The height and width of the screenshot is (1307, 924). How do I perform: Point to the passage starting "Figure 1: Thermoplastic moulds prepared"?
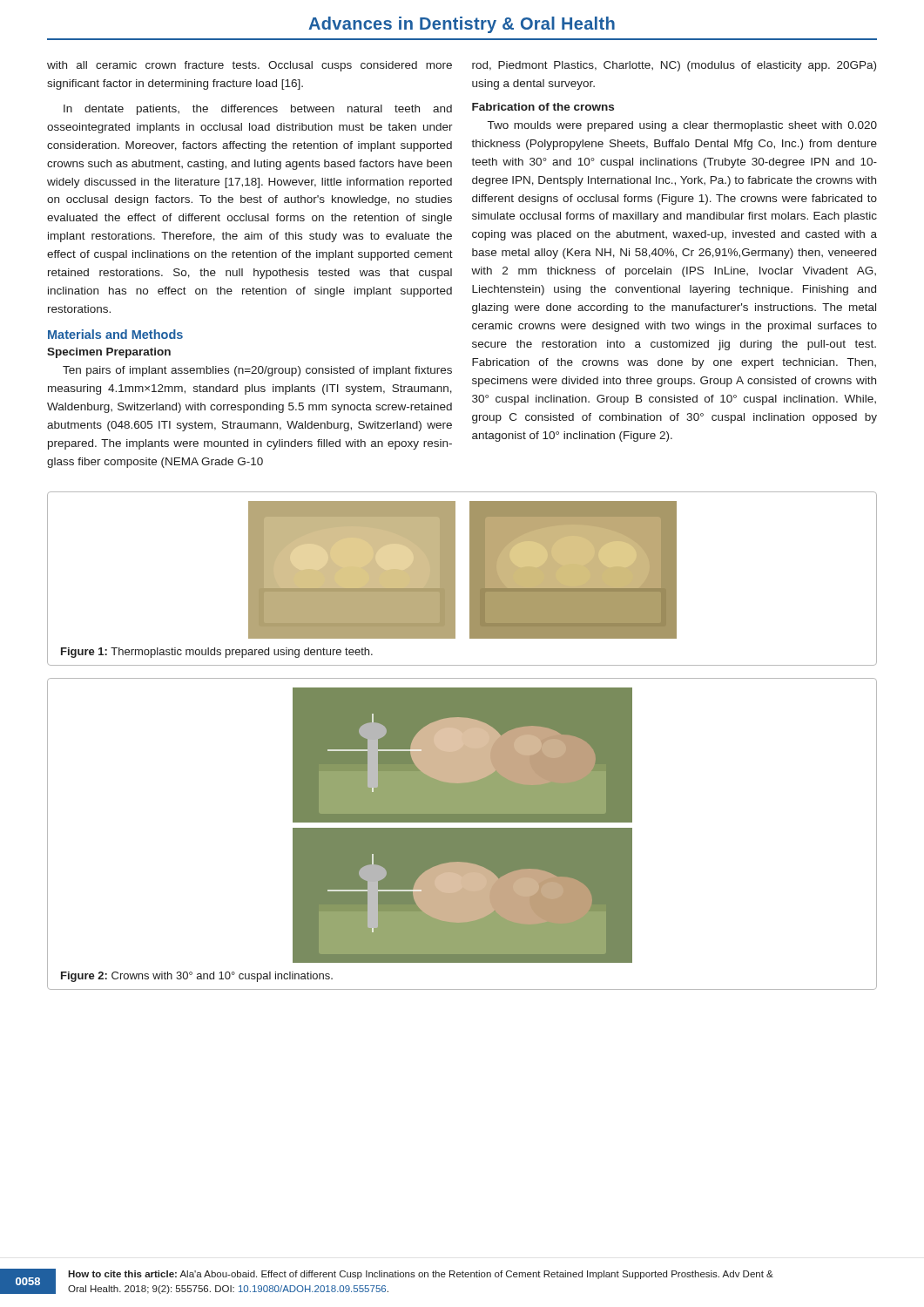coord(217,652)
